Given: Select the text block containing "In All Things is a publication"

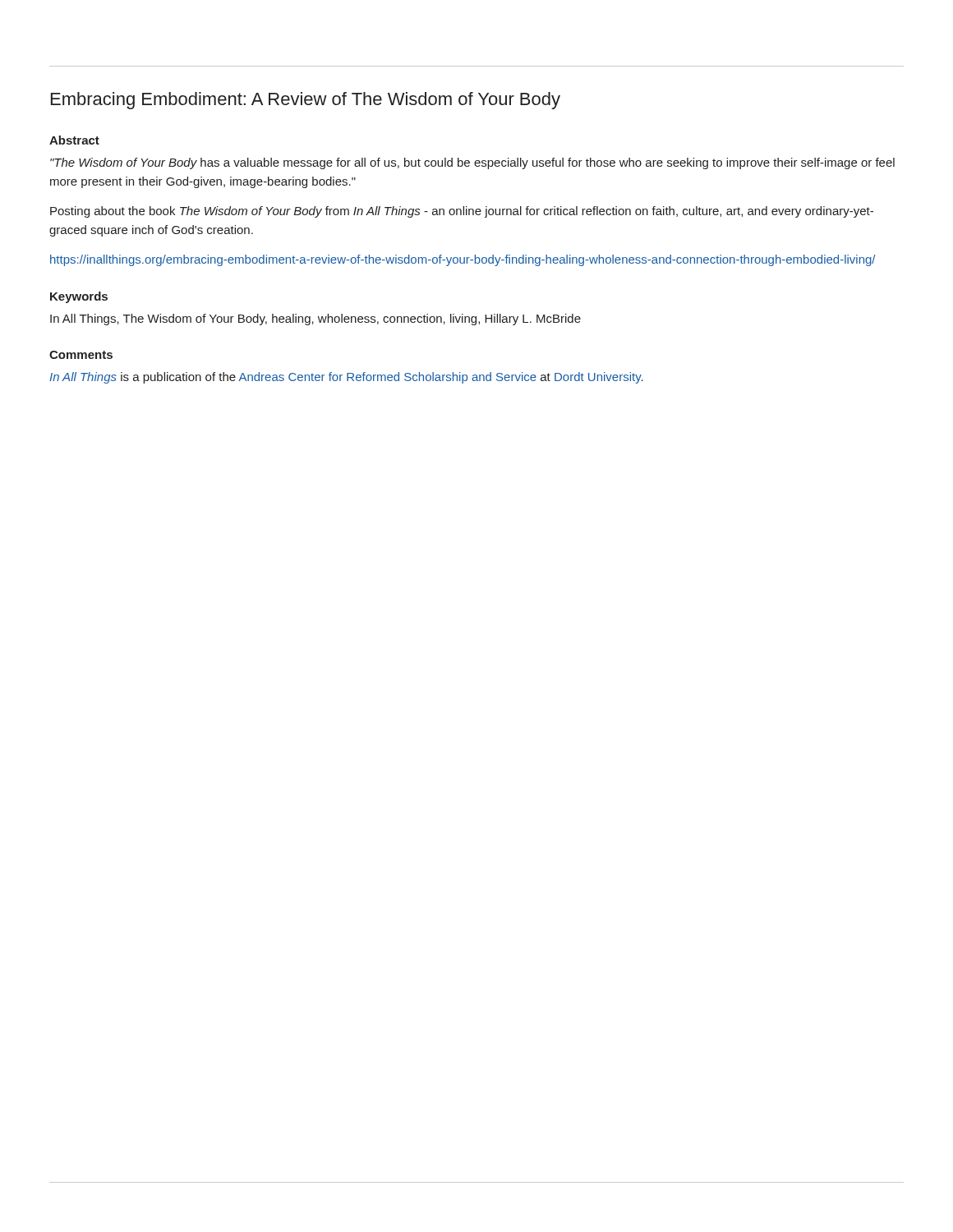Looking at the screenshot, I should tap(347, 377).
